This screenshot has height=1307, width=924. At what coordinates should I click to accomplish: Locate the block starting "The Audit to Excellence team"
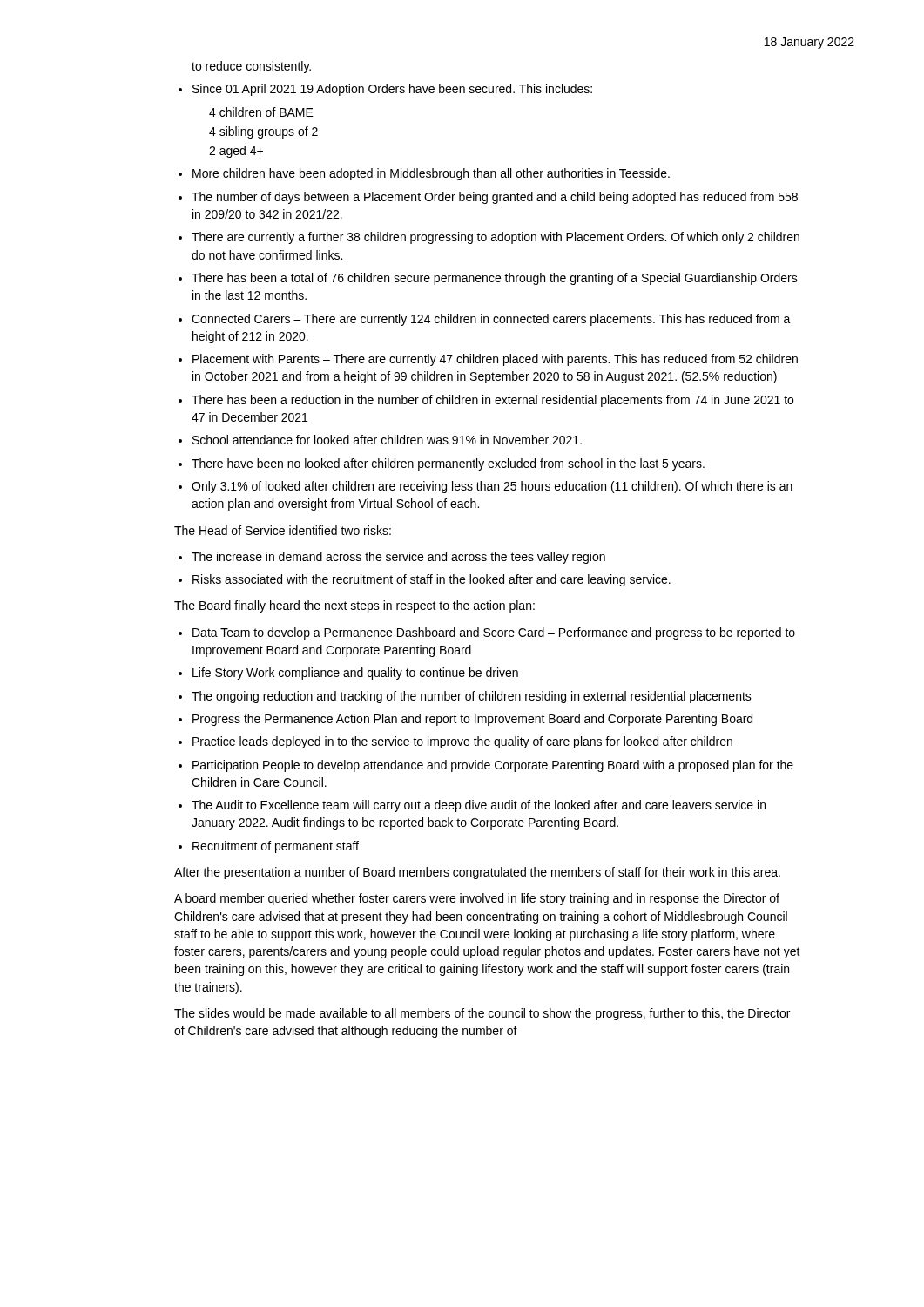click(479, 814)
